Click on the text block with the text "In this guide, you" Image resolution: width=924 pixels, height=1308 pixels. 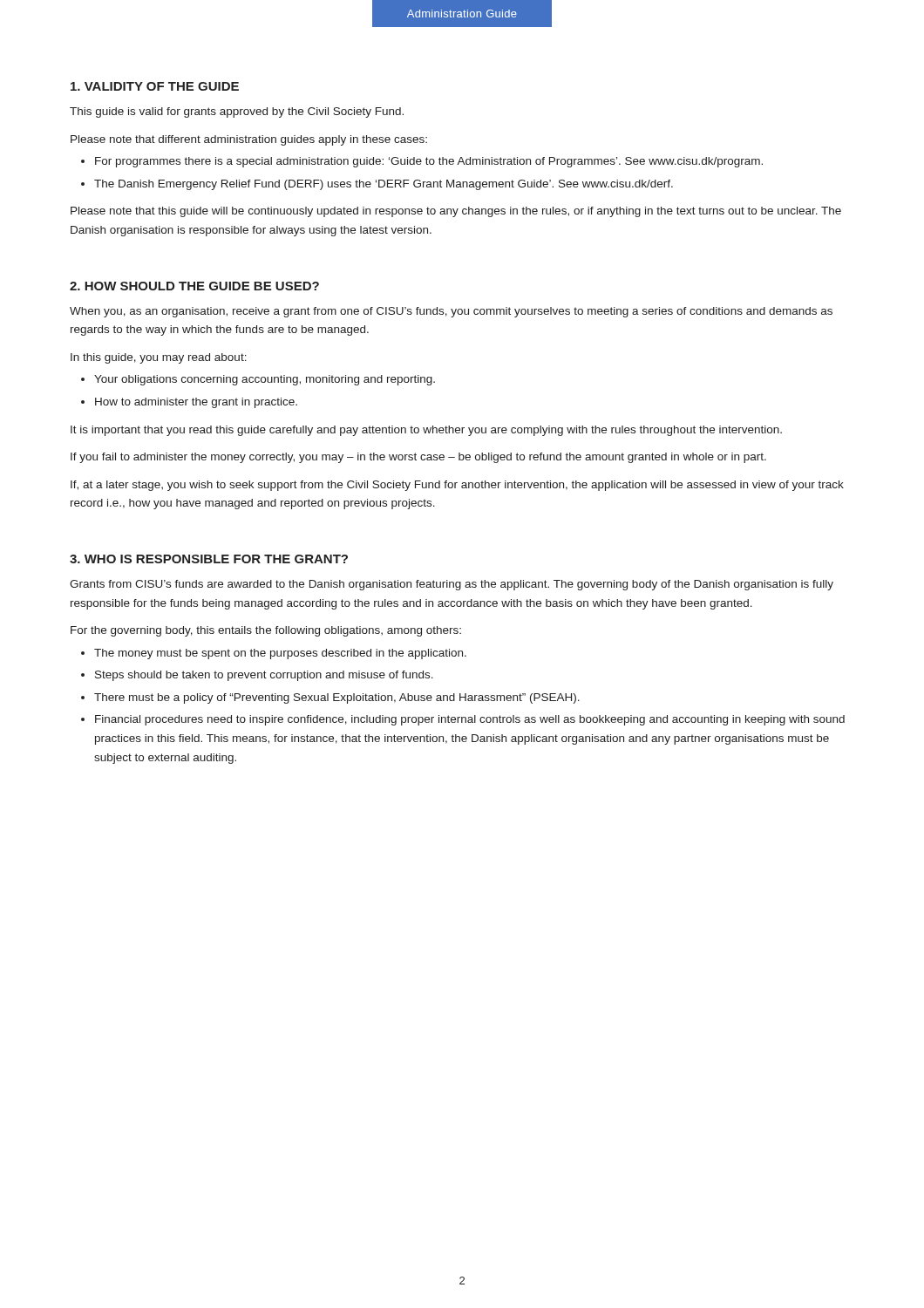[158, 357]
